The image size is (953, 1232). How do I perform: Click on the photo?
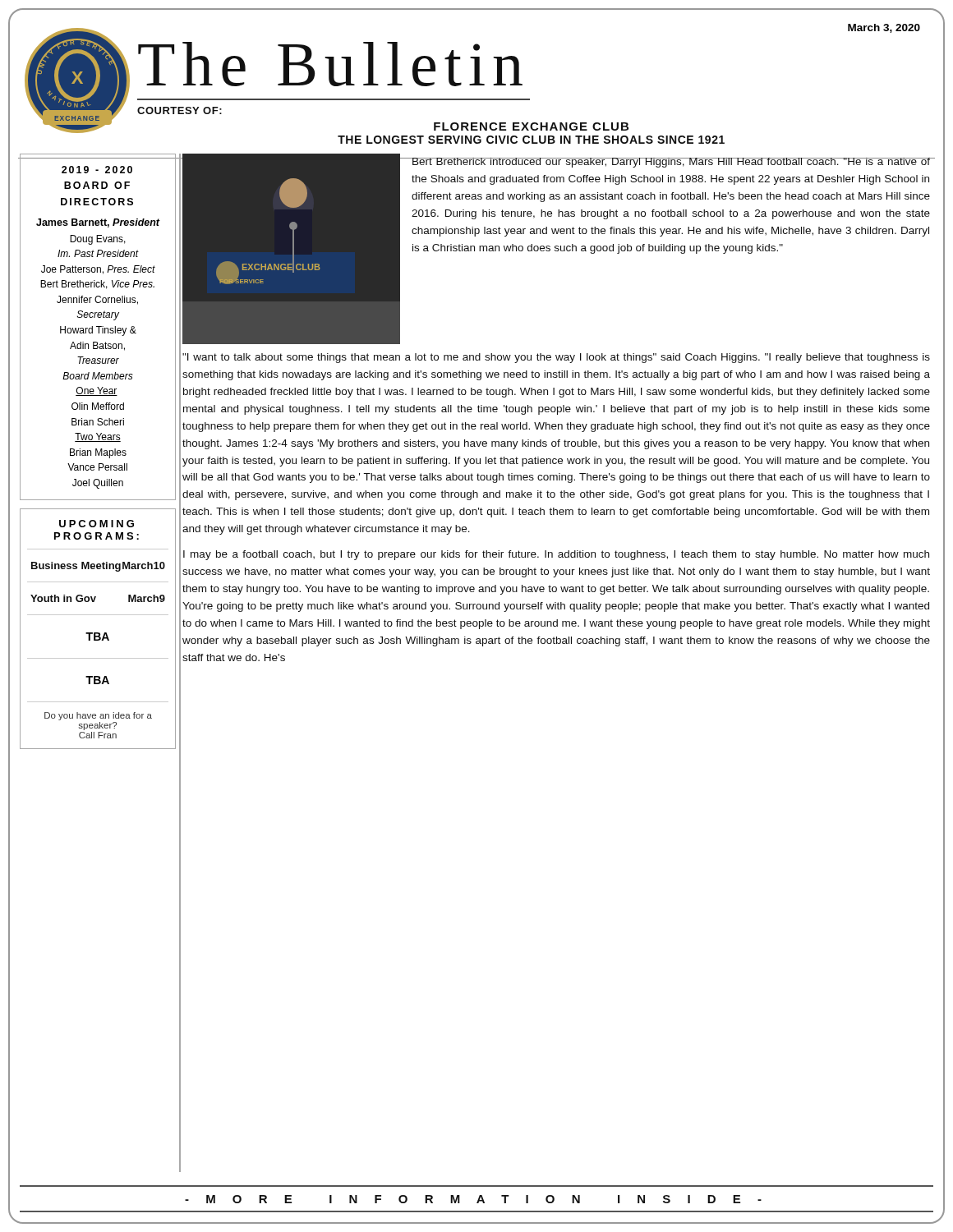[x=291, y=249]
